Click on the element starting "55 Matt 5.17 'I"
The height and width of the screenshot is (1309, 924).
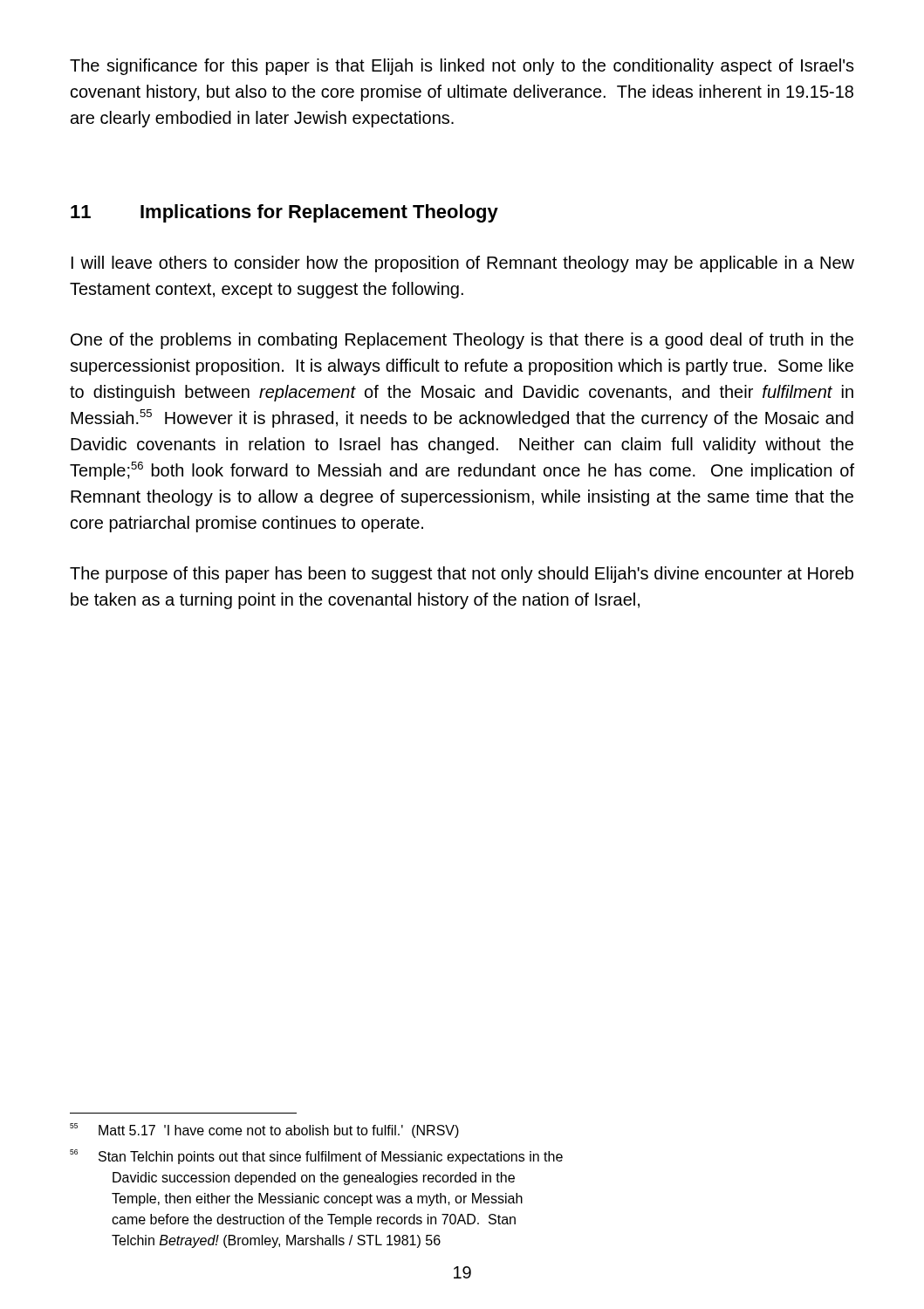[264, 1131]
